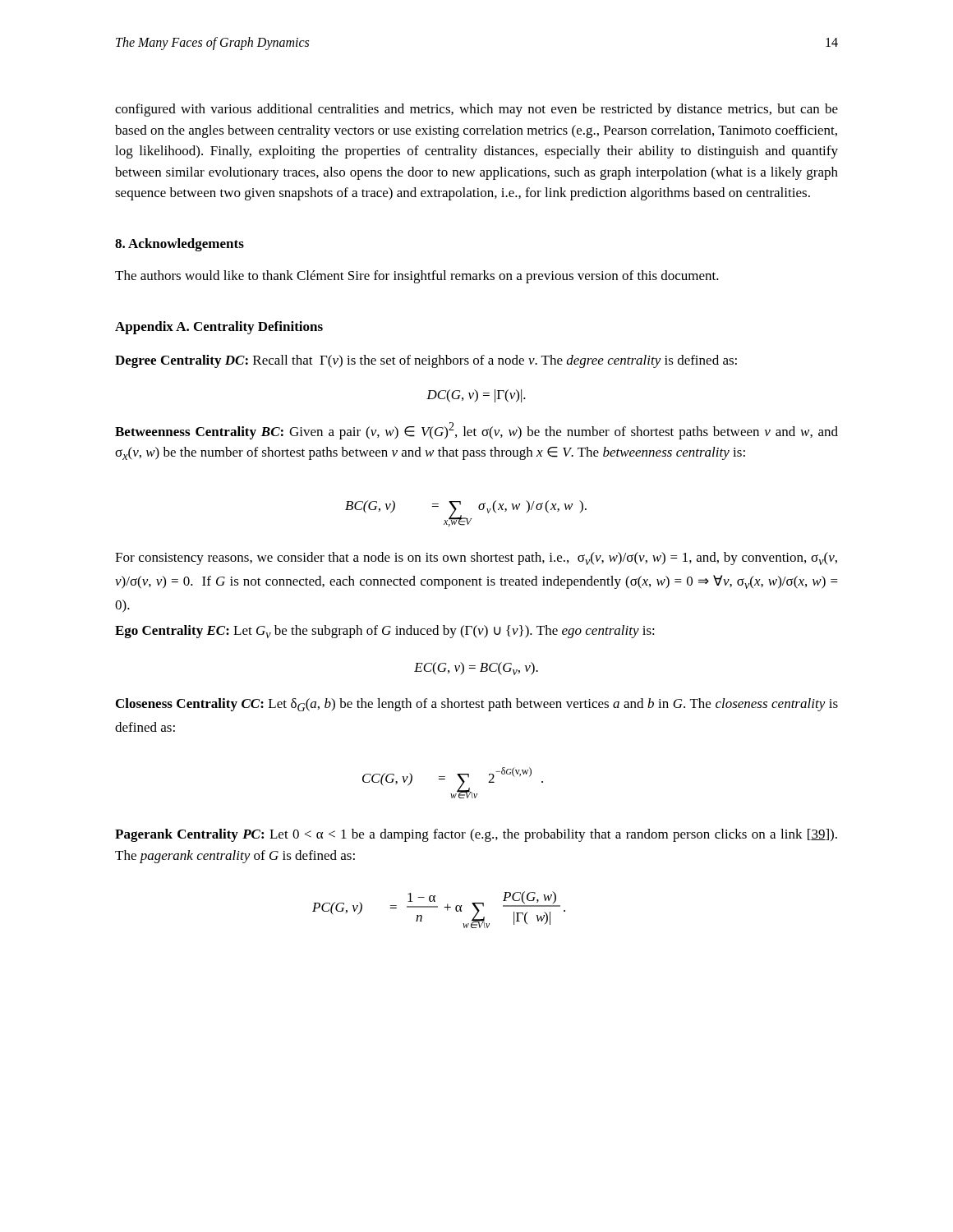953x1232 pixels.
Task: Find the block on this page that starts "Betweenness Centrality BC: Given"
Action: [476, 441]
